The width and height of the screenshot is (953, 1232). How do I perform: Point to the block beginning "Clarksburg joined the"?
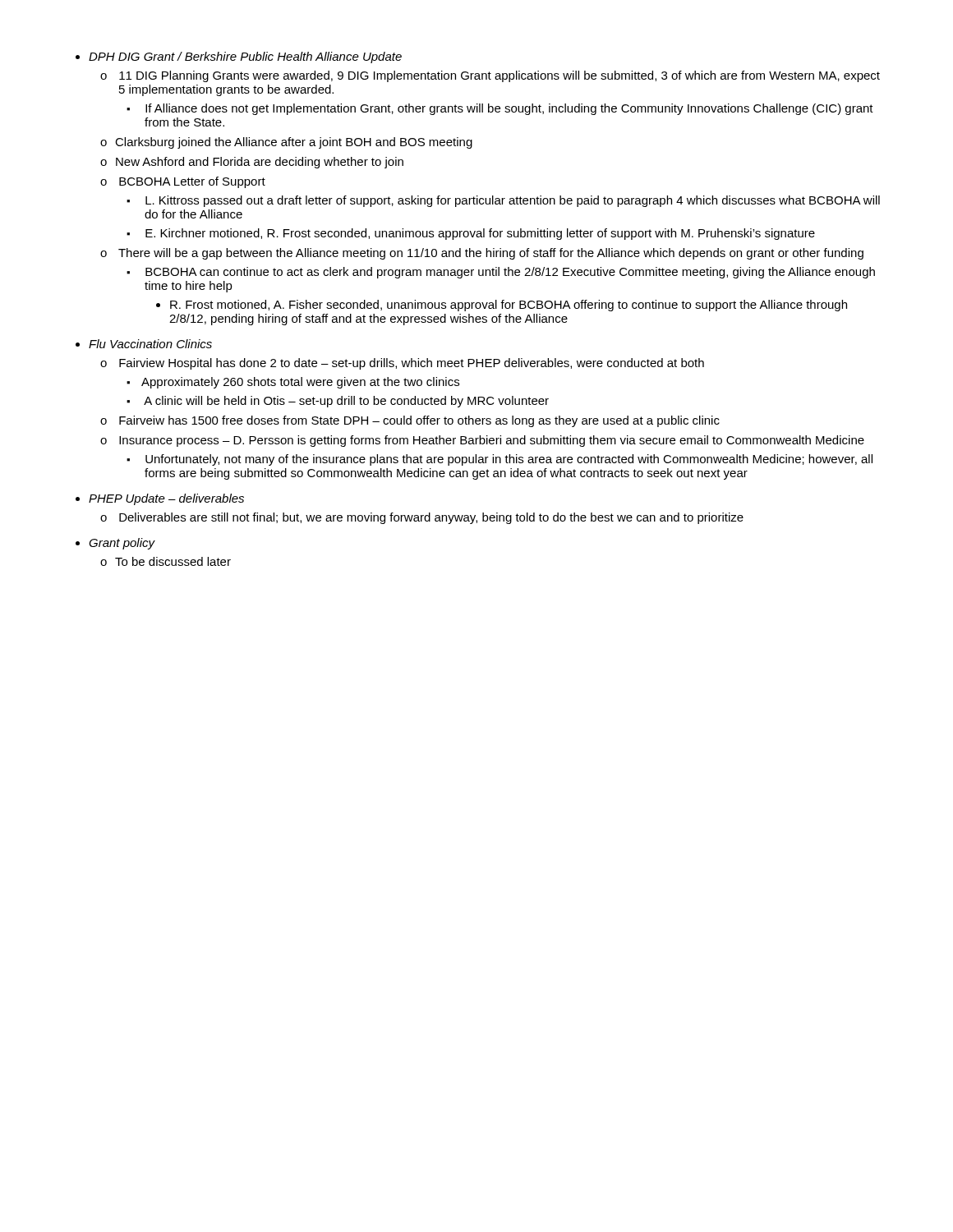[x=294, y=142]
